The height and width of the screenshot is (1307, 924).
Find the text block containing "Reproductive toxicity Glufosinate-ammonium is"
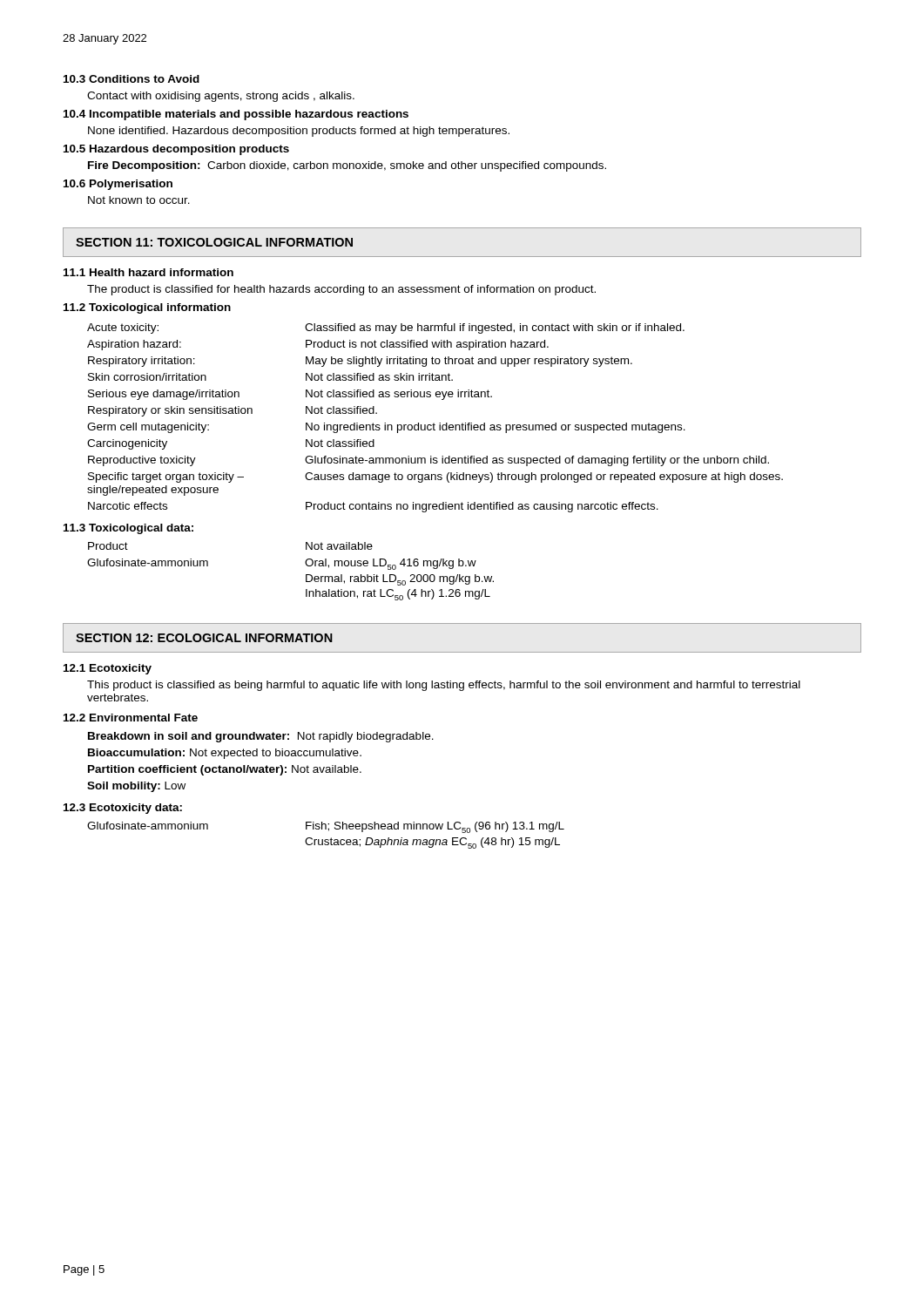pos(486,460)
